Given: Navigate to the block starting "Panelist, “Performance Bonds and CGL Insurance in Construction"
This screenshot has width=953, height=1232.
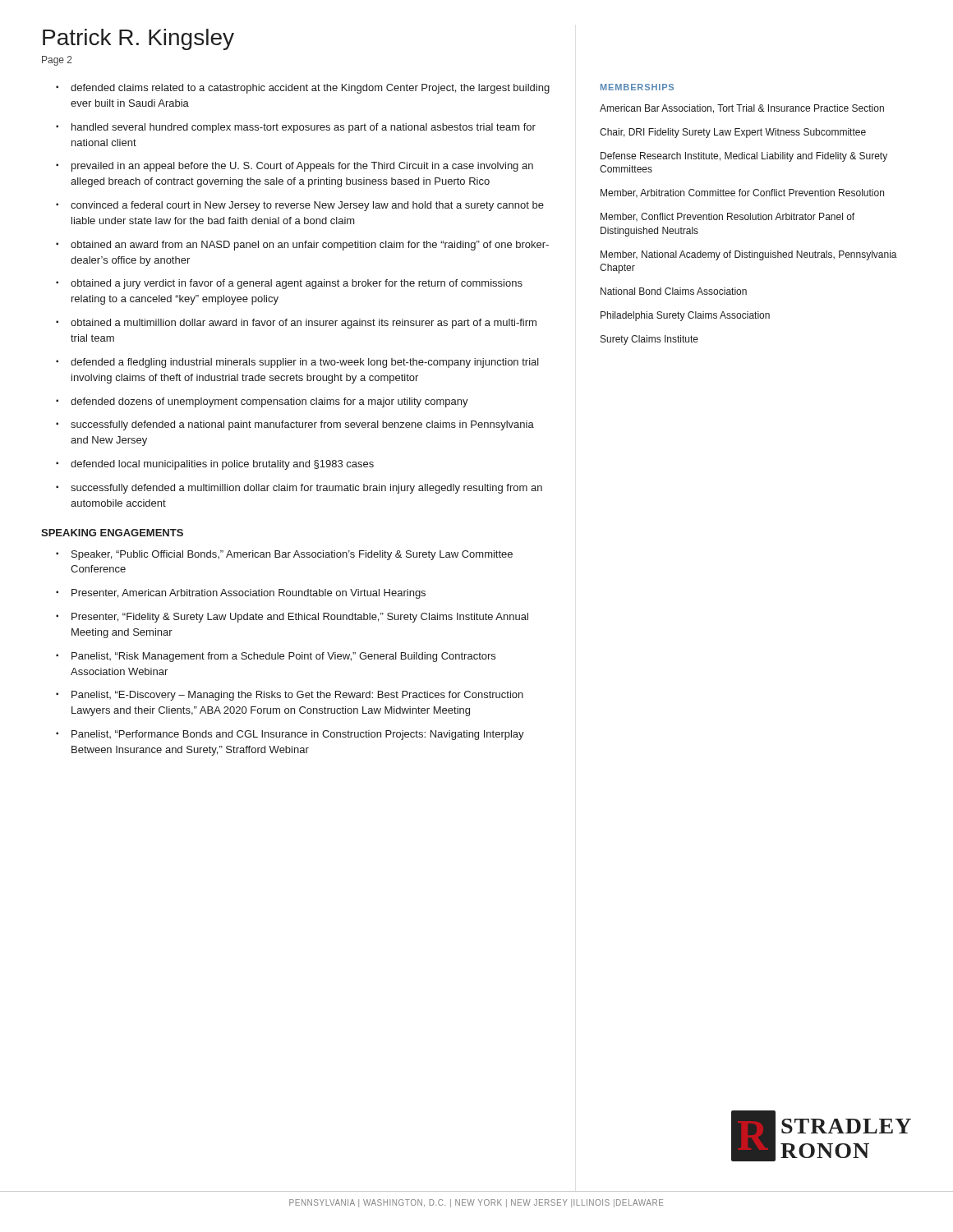Looking at the screenshot, I should [x=297, y=742].
